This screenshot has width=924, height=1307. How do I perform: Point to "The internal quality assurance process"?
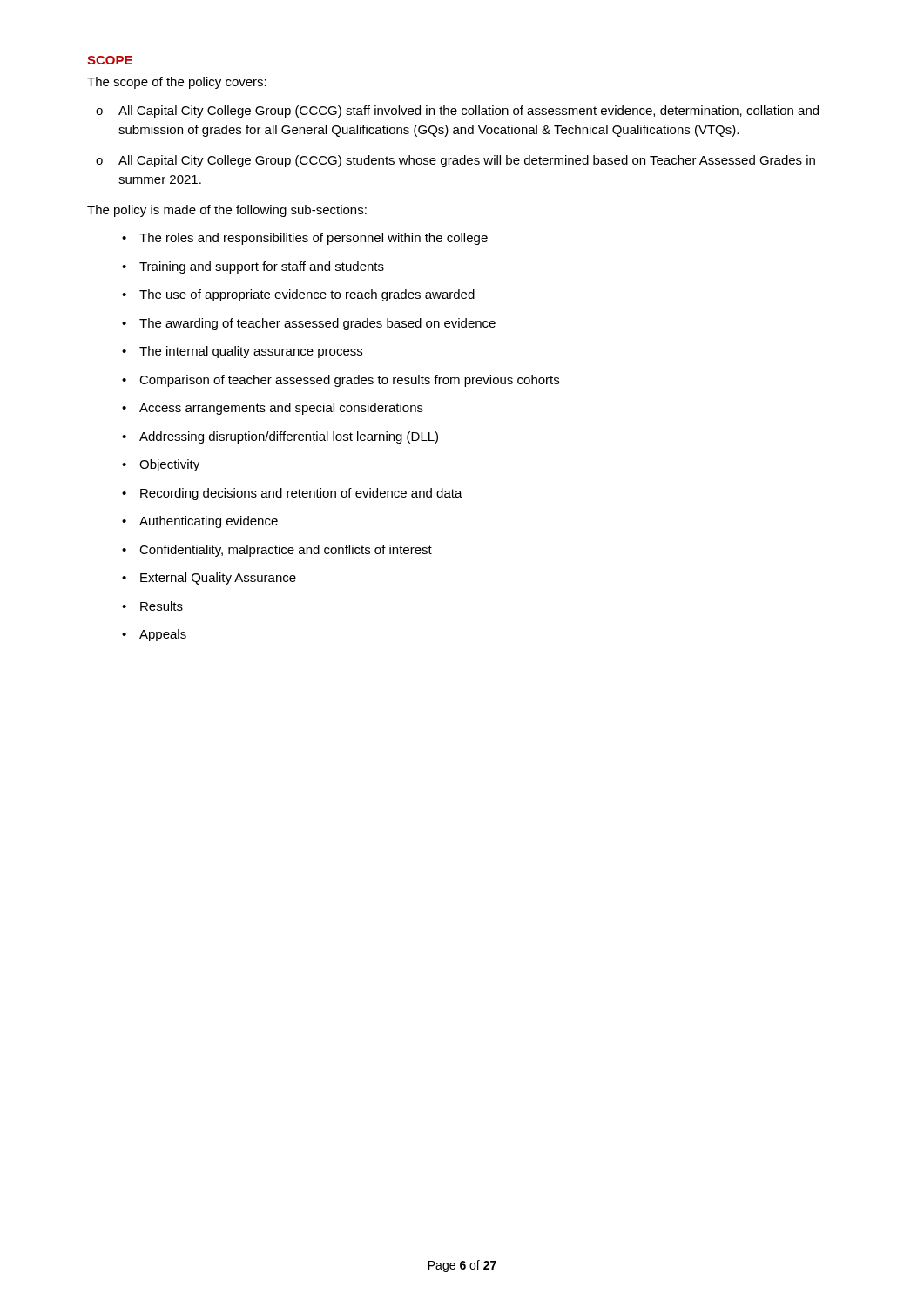[x=251, y=351]
